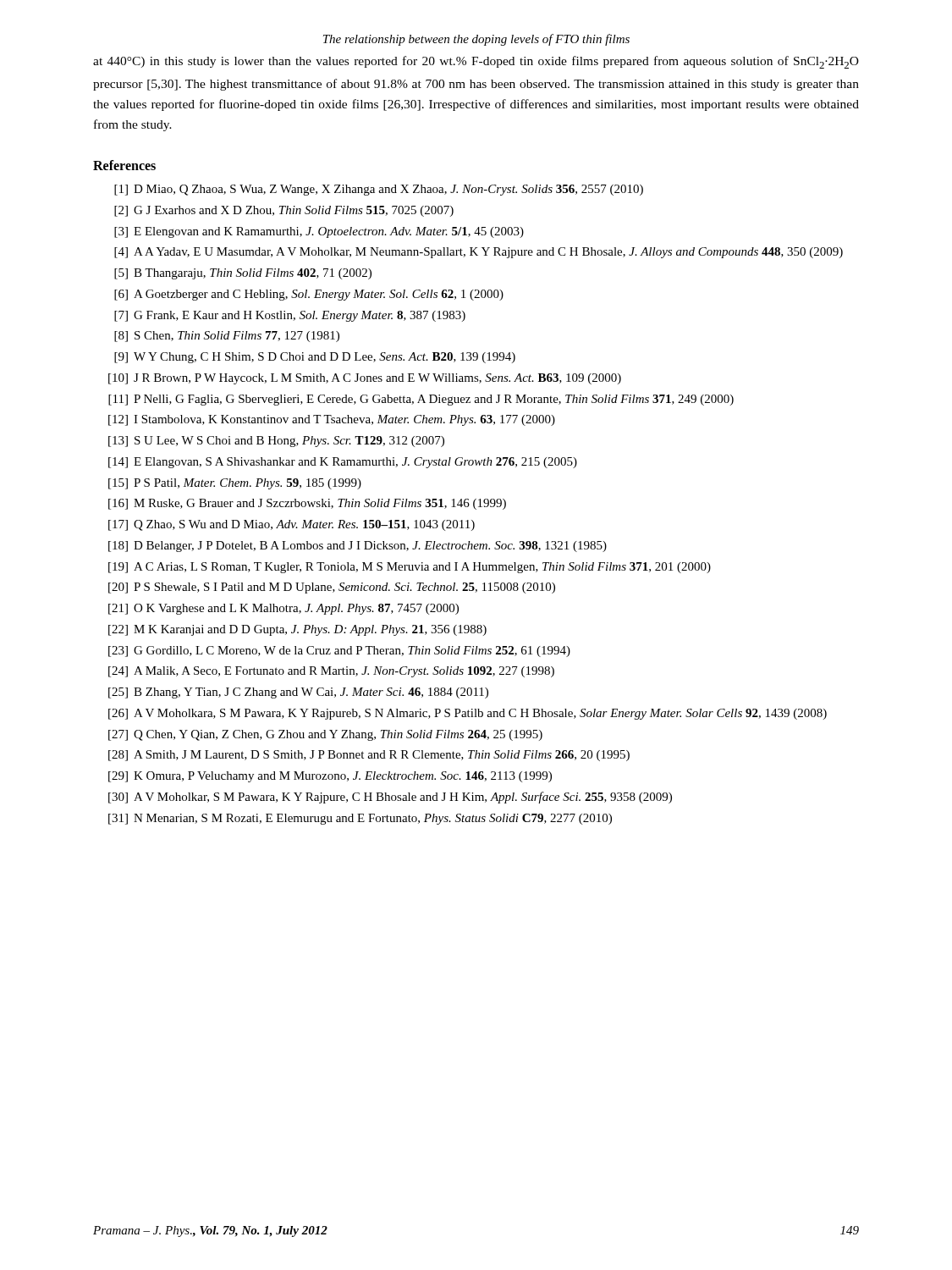Find the element starting "[3] E Elengovan"
Viewport: 952px width, 1270px height.
point(476,232)
